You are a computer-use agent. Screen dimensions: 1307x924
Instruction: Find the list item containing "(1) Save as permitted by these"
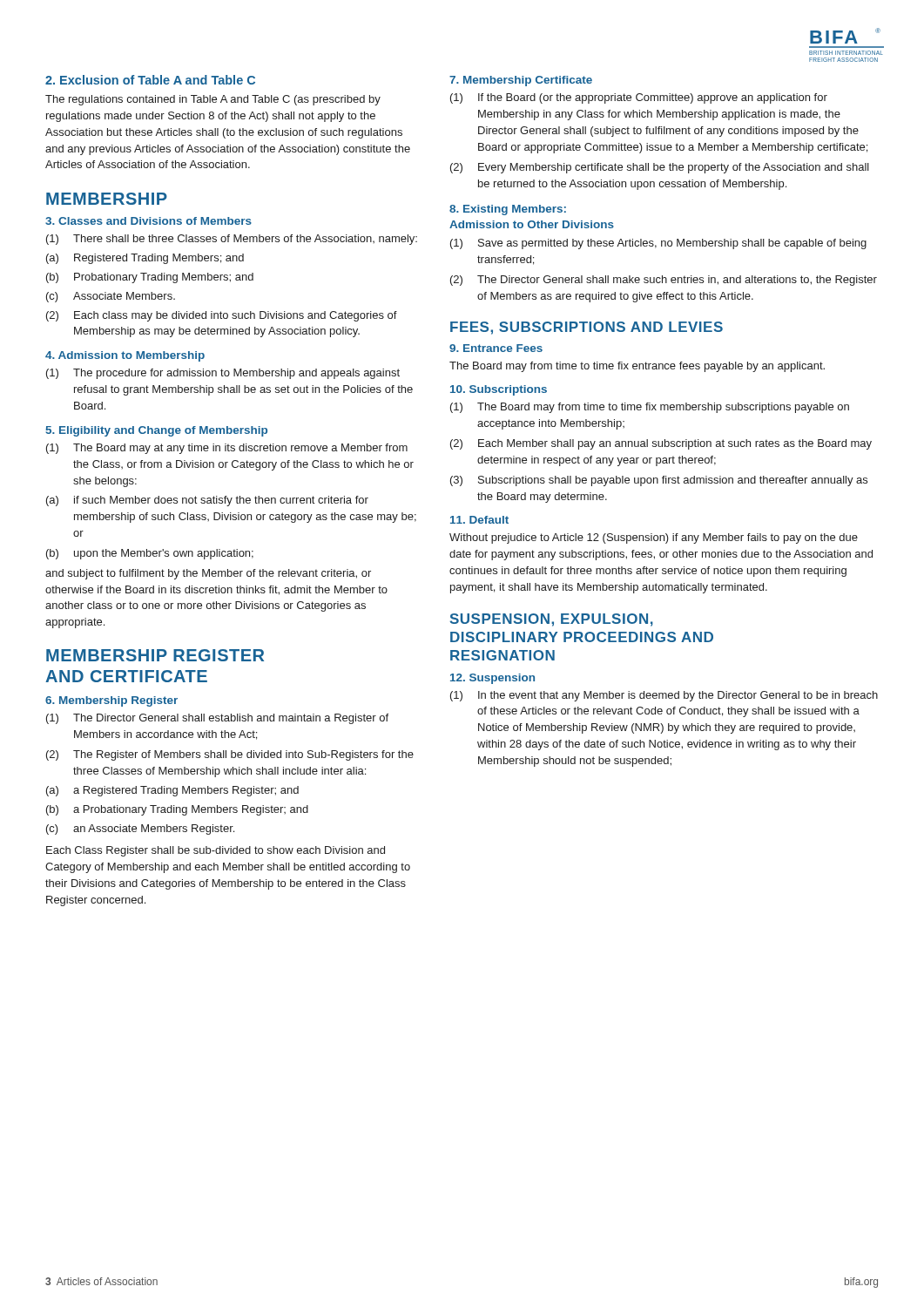point(664,252)
